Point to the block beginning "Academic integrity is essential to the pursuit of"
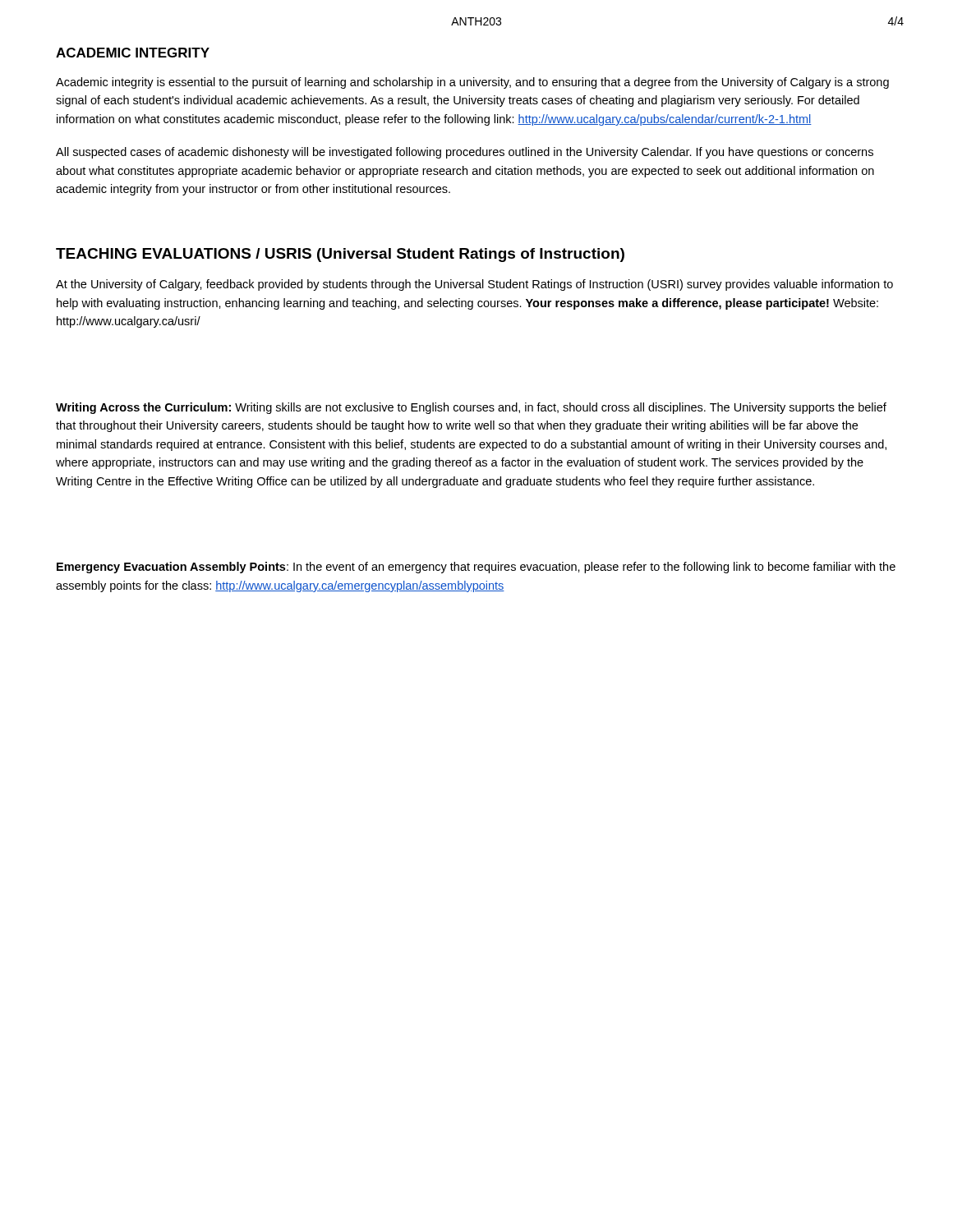This screenshot has height=1232, width=953. click(x=473, y=101)
